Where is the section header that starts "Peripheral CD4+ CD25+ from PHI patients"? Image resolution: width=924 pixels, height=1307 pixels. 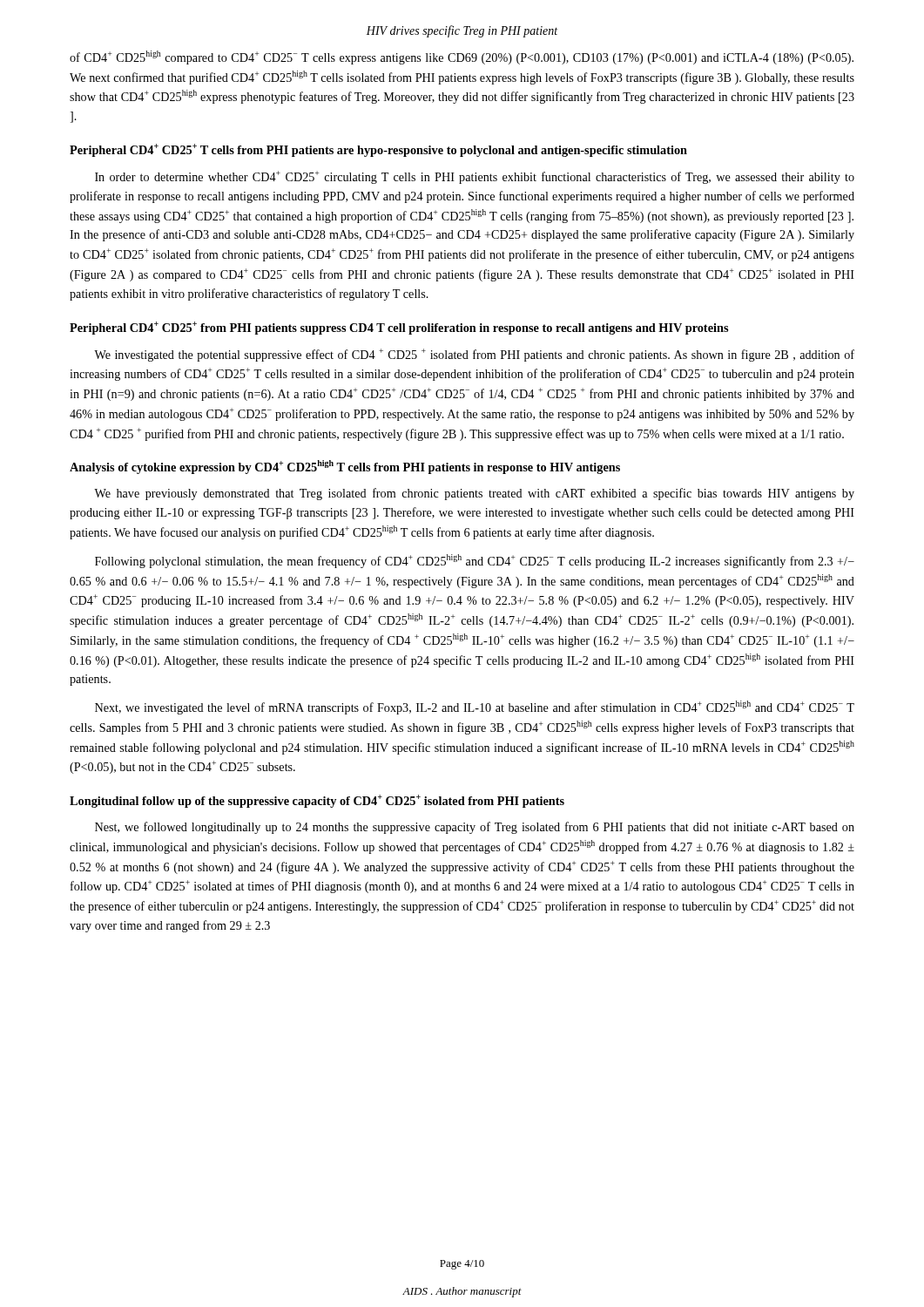(x=399, y=327)
